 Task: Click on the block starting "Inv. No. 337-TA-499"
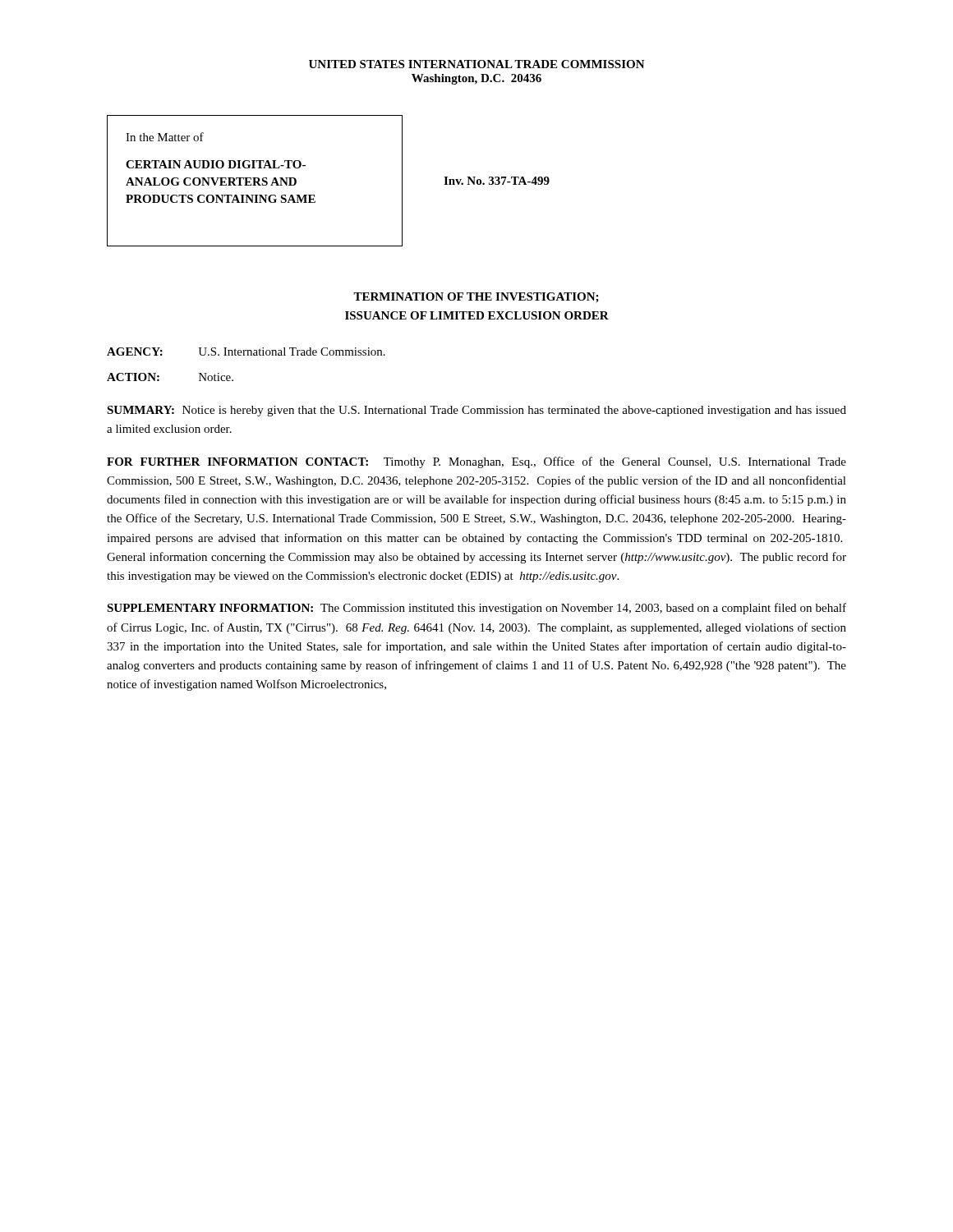pyautogui.click(x=497, y=180)
